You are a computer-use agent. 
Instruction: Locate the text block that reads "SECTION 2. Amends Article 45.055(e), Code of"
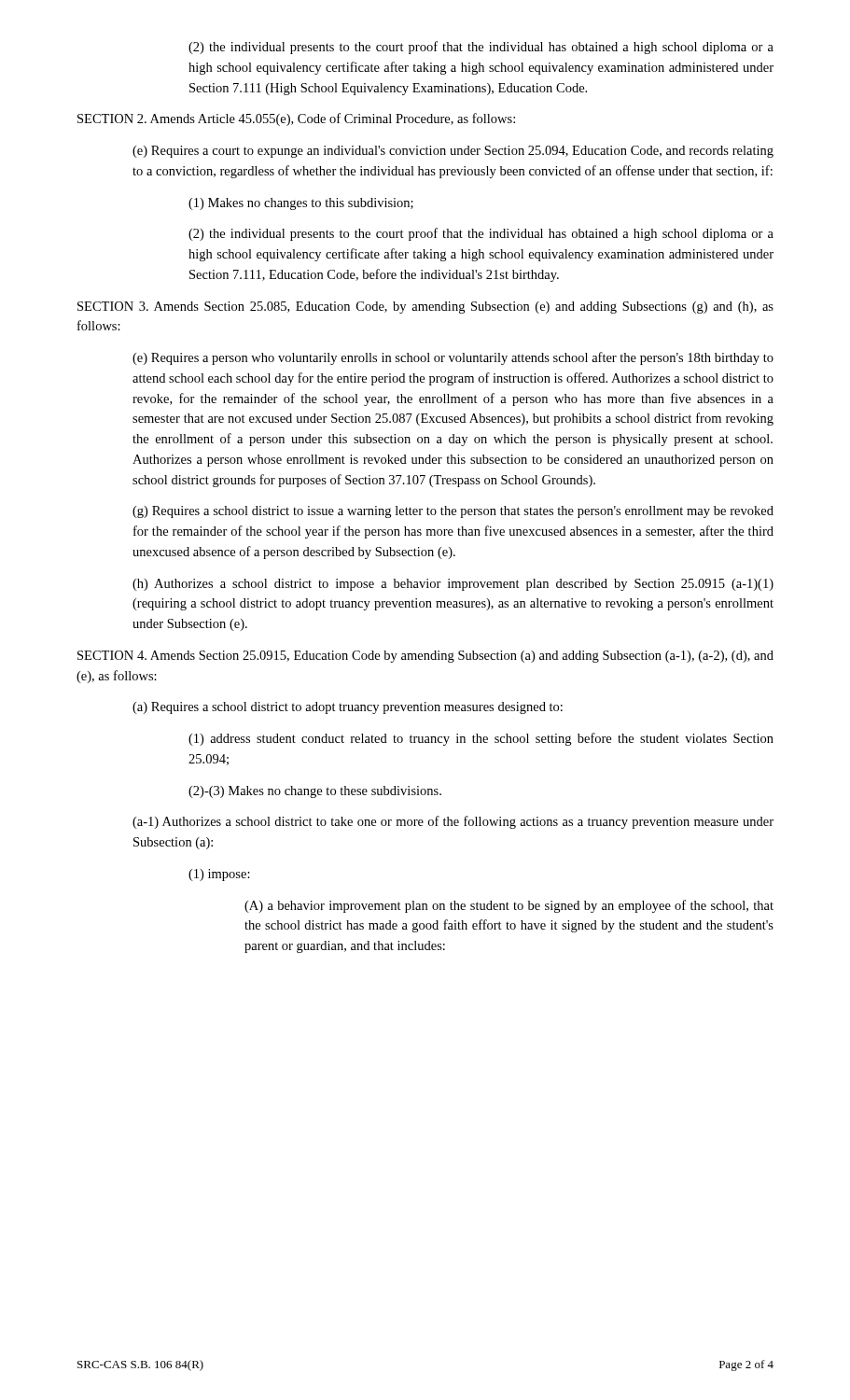pos(296,119)
